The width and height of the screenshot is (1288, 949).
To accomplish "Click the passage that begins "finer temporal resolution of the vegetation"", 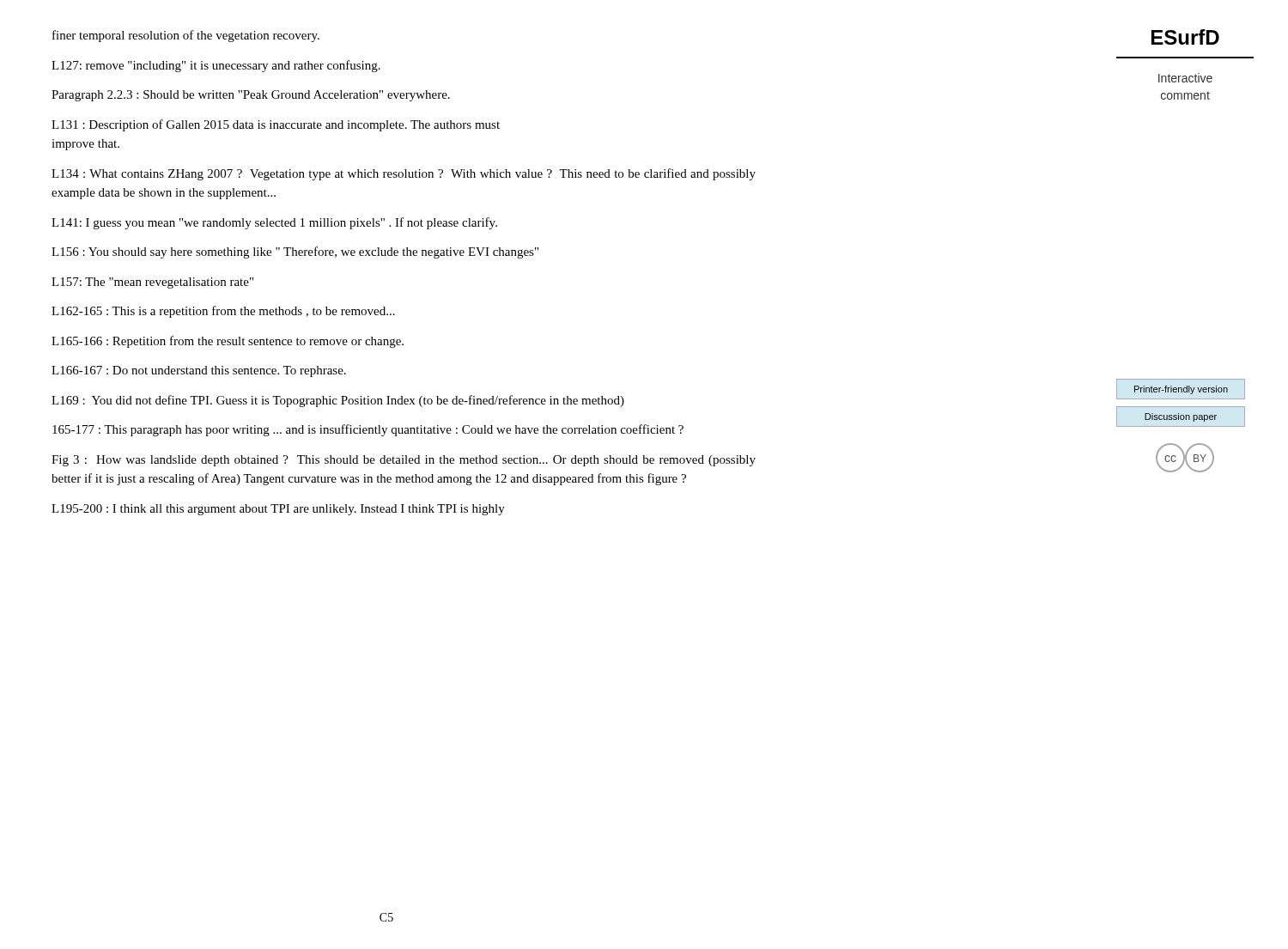I will 186,35.
